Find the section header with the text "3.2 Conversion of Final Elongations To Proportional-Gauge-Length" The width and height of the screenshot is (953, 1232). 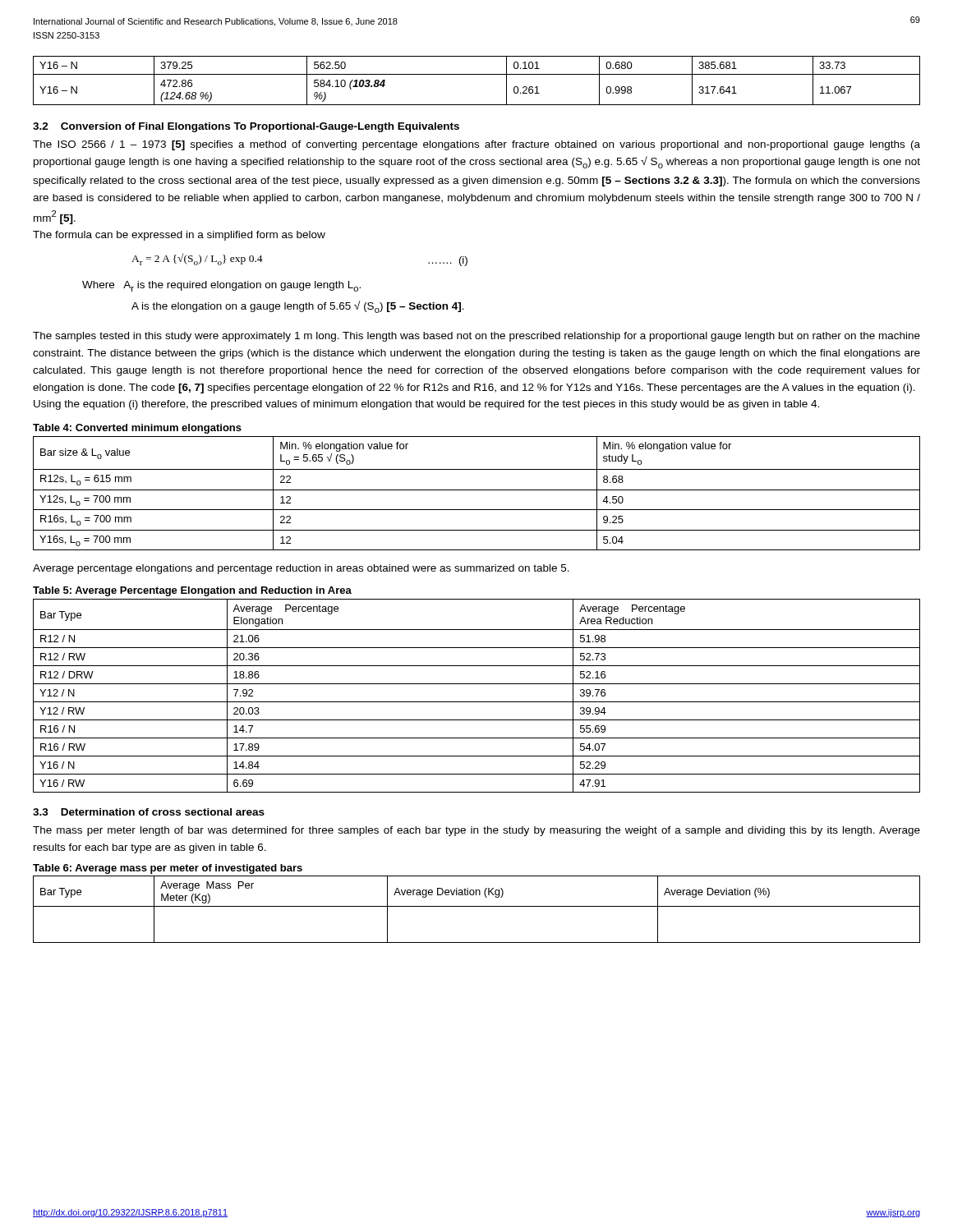[246, 126]
